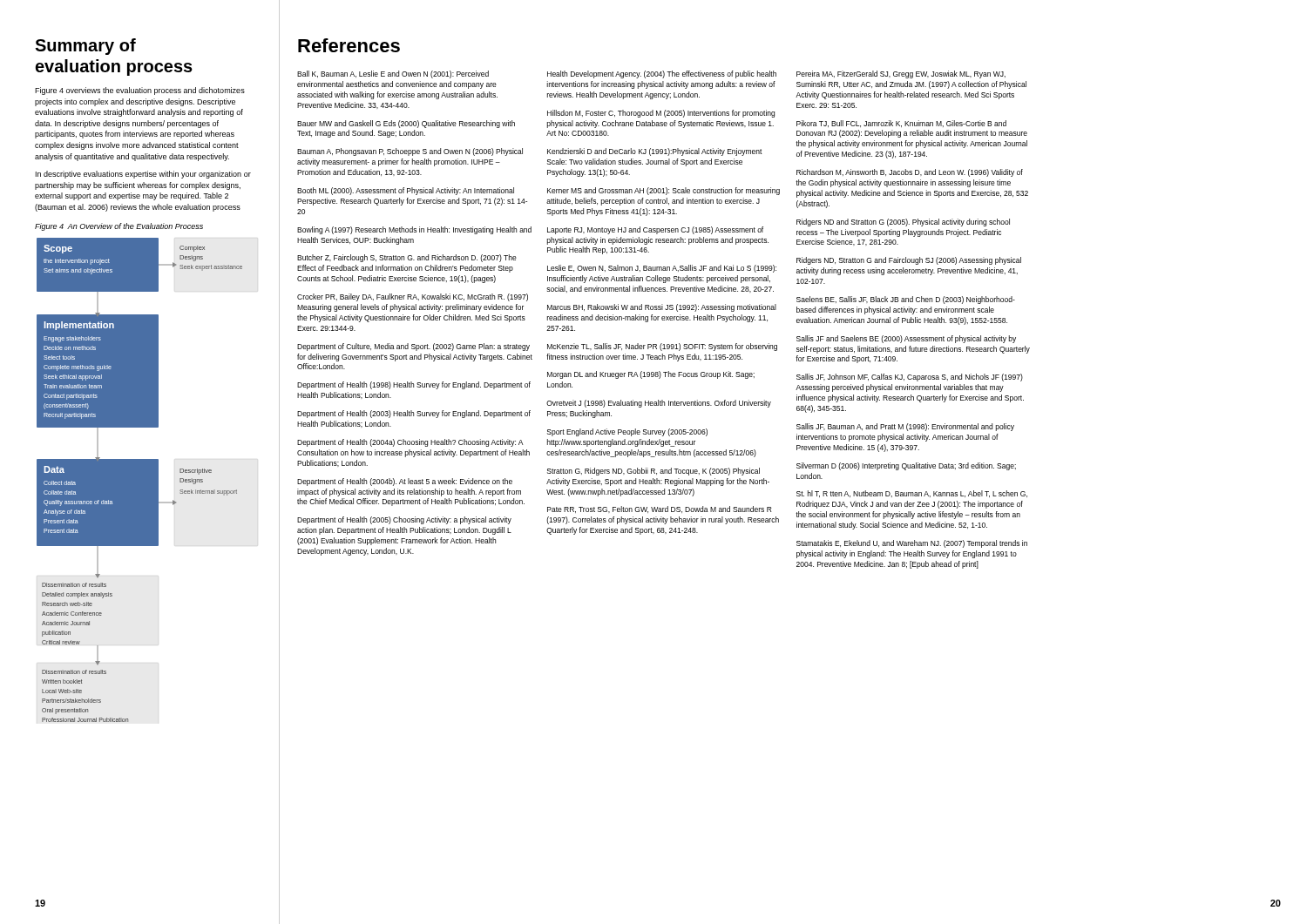Click on the passage starting "Ball K, Bauman A,"
Viewport: 1307px width, 924px height.
(x=398, y=90)
